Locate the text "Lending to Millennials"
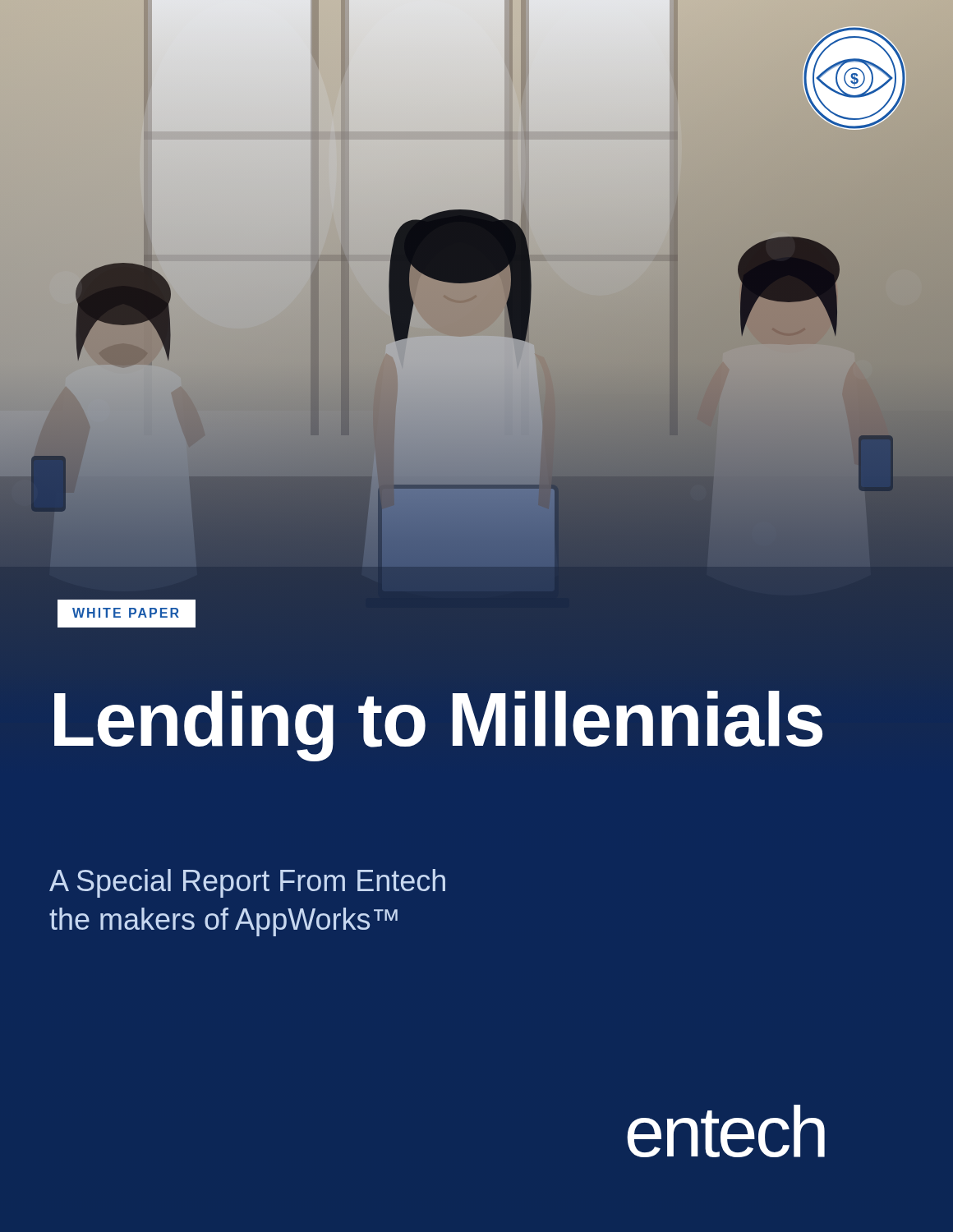953x1232 pixels. (476, 719)
